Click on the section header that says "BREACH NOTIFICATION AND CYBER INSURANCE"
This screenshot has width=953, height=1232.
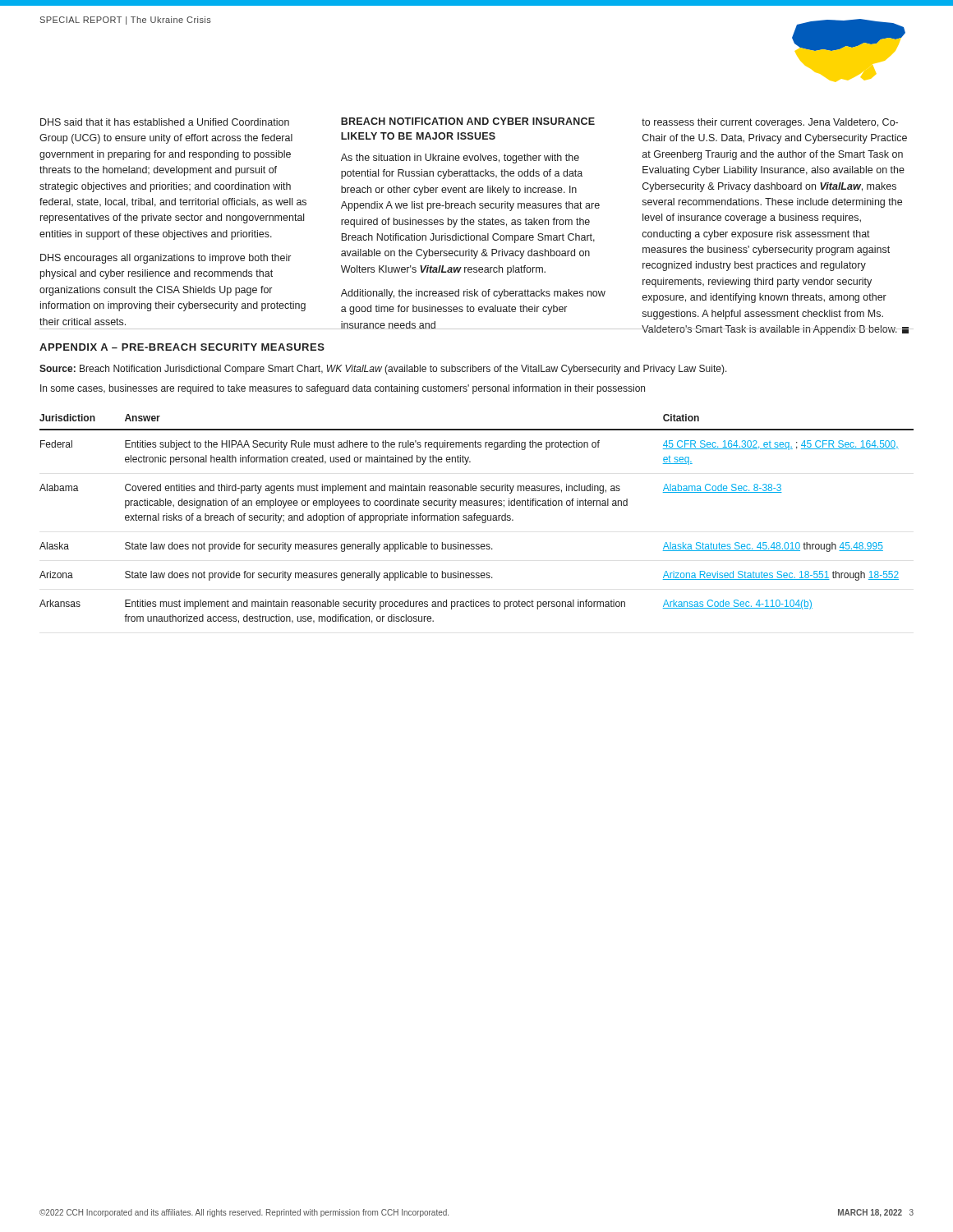click(468, 129)
